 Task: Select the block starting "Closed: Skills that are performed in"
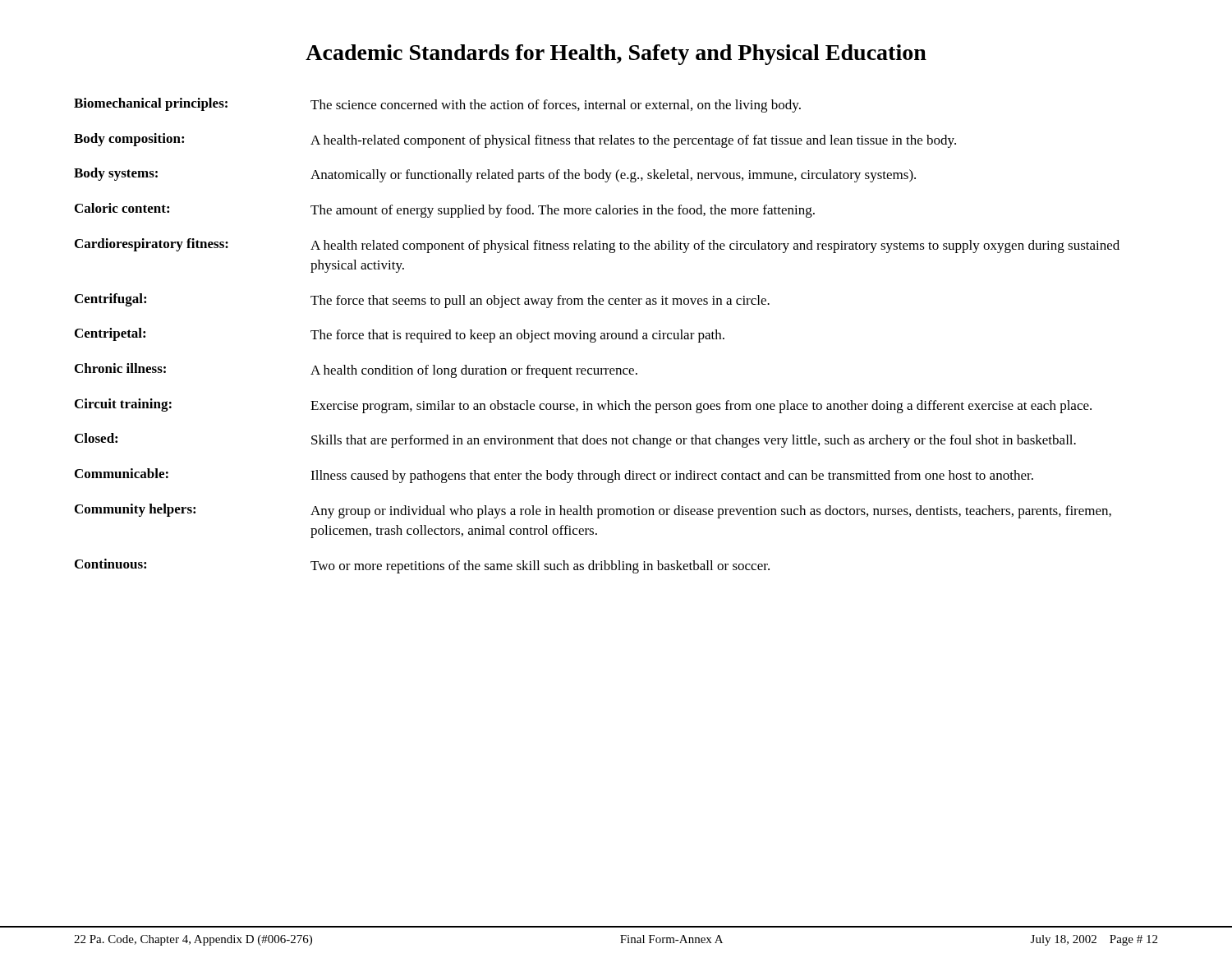[616, 441]
